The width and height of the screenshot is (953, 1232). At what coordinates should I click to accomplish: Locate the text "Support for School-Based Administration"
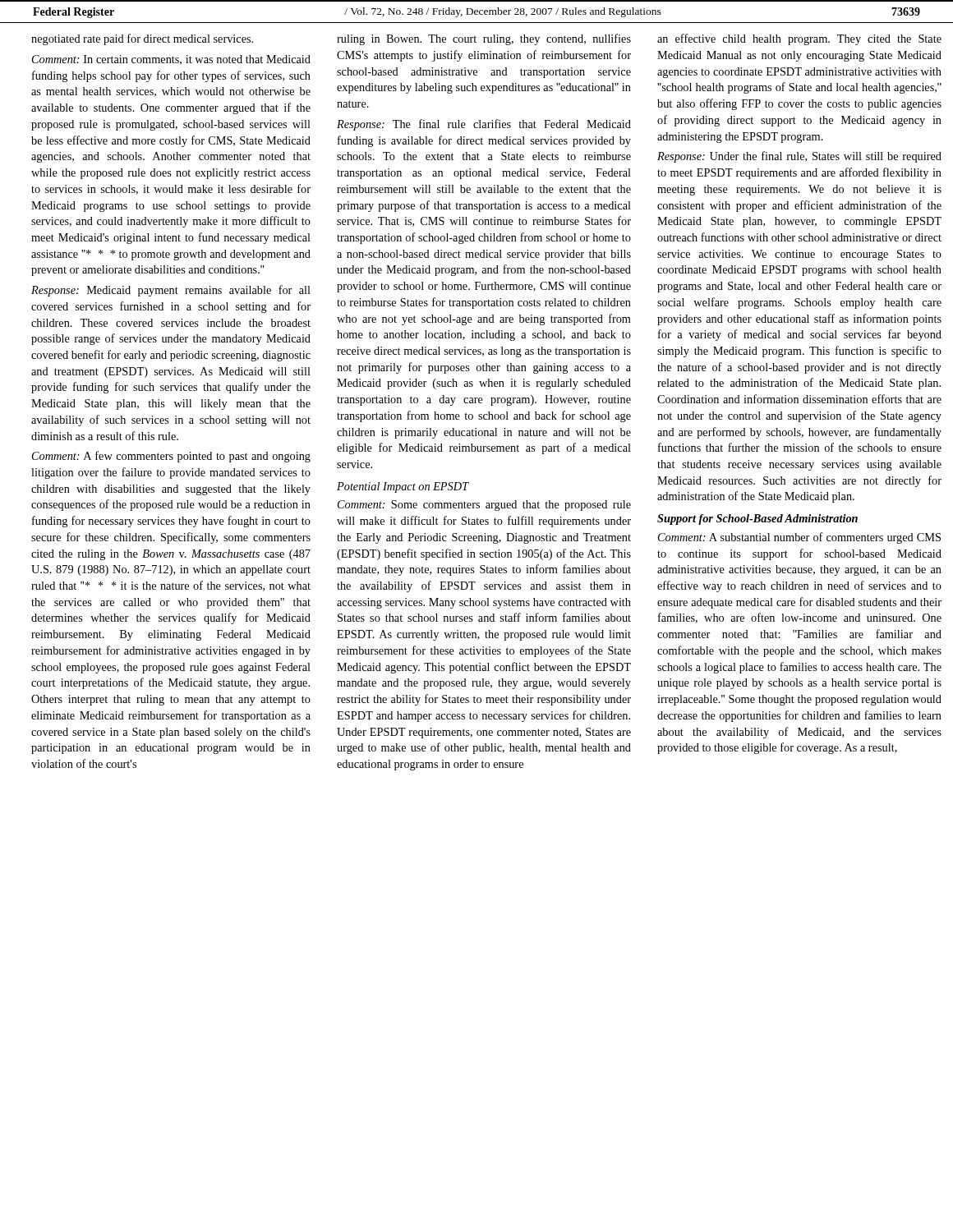tap(758, 518)
